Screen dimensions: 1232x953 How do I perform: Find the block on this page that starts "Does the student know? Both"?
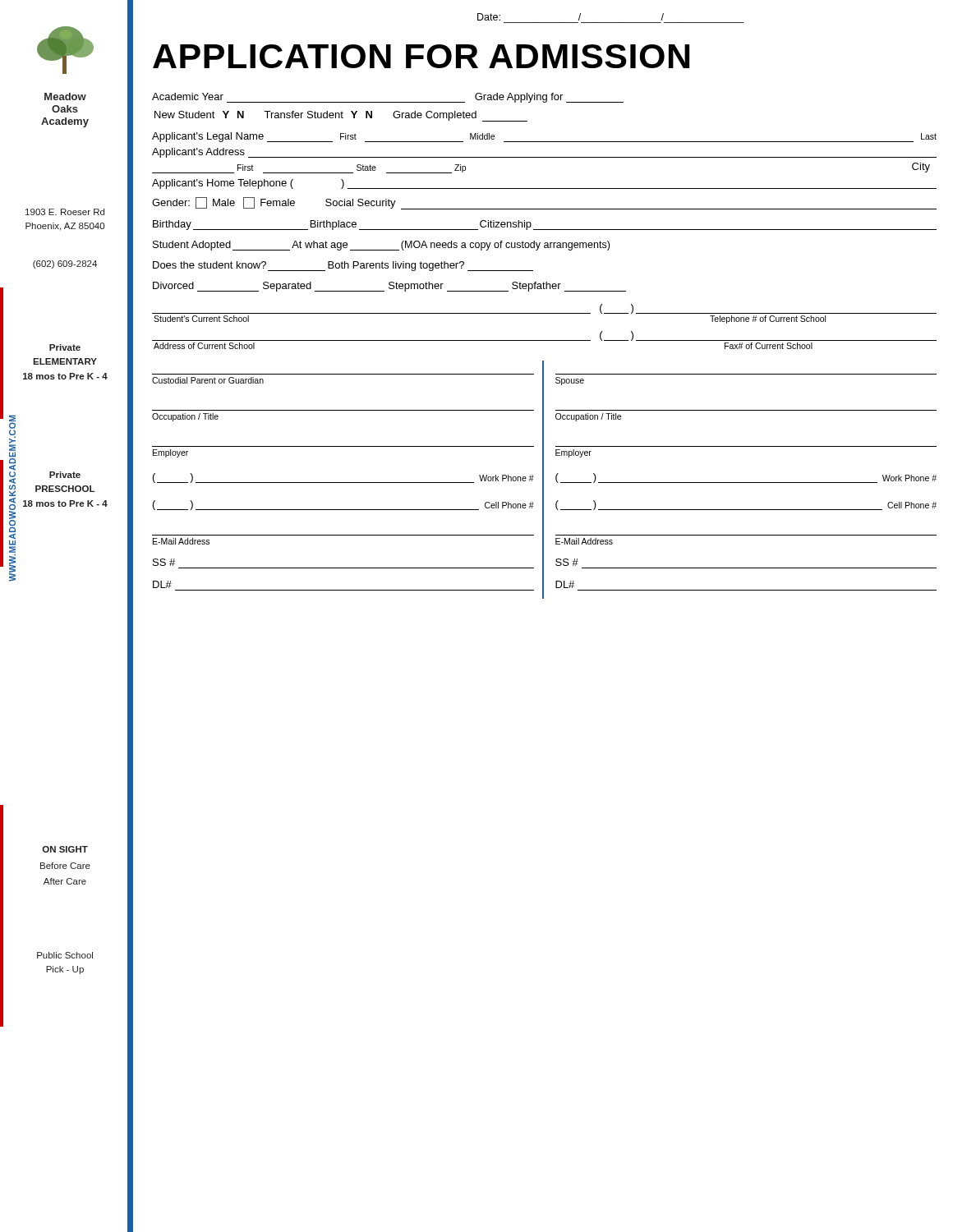(x=343, y=264)
